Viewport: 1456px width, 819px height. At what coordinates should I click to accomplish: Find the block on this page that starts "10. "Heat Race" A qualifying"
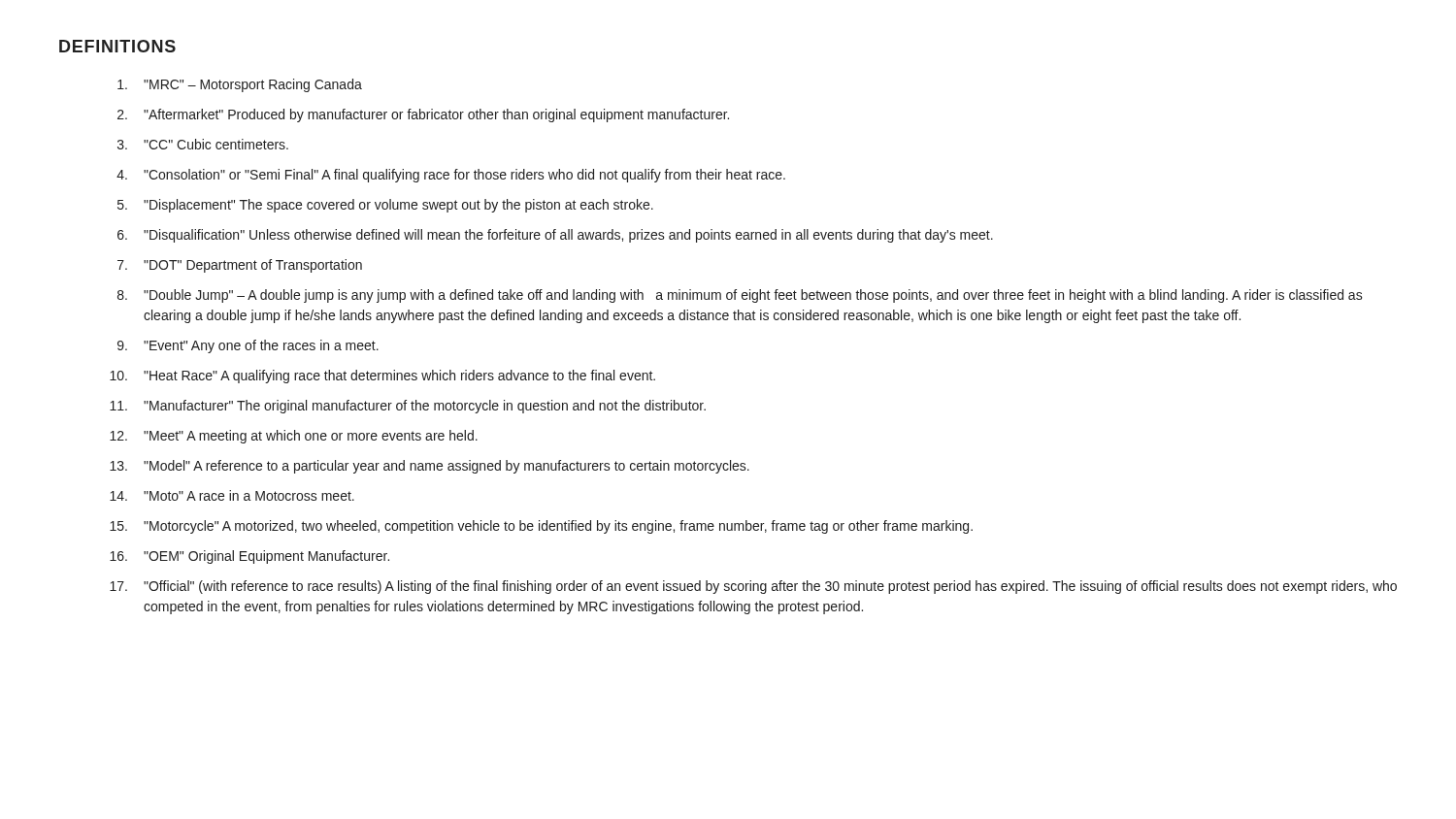[382, 377]
